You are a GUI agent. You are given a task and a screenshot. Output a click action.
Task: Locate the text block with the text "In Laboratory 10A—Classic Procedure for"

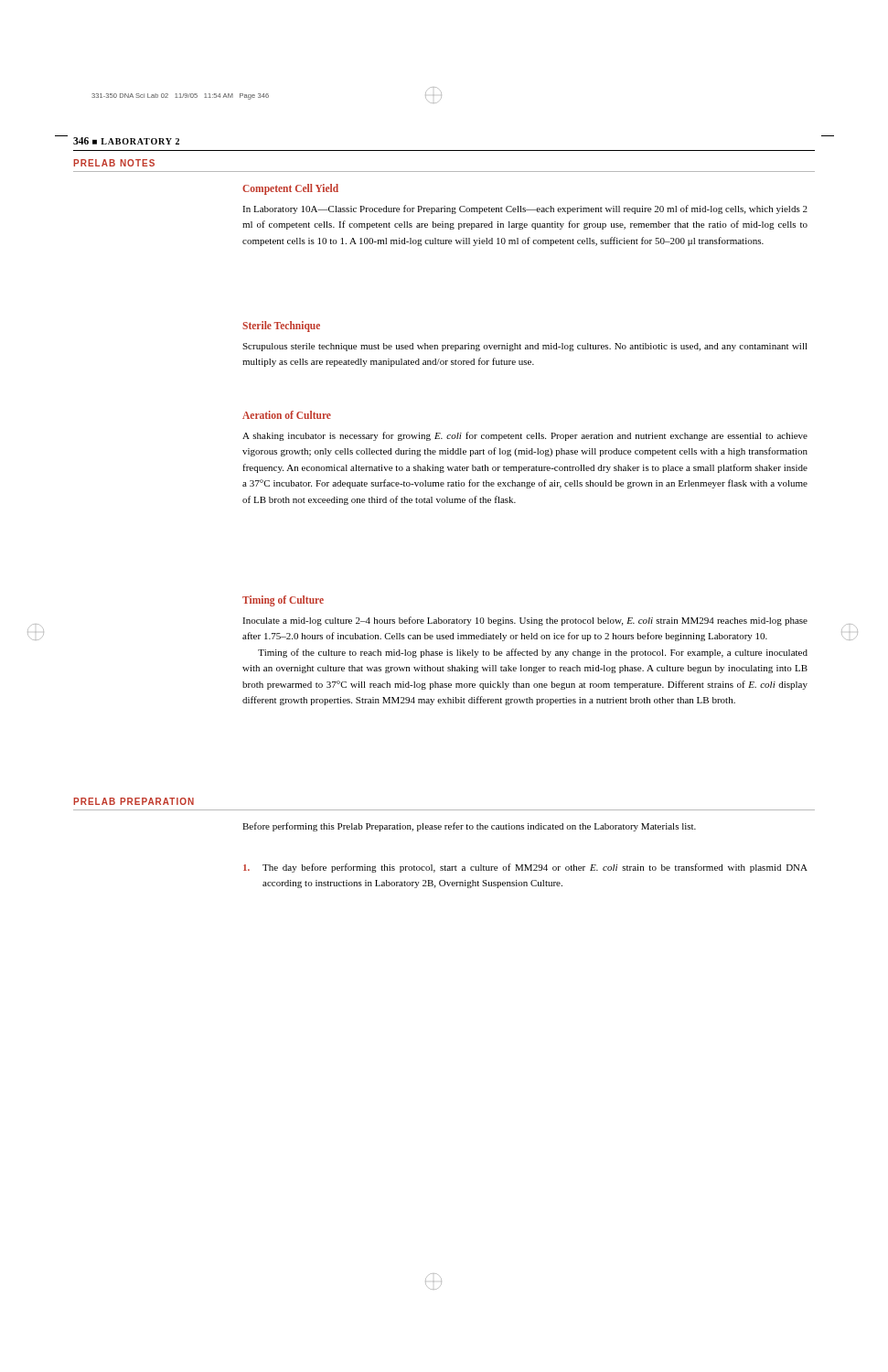tap(525, 224)
